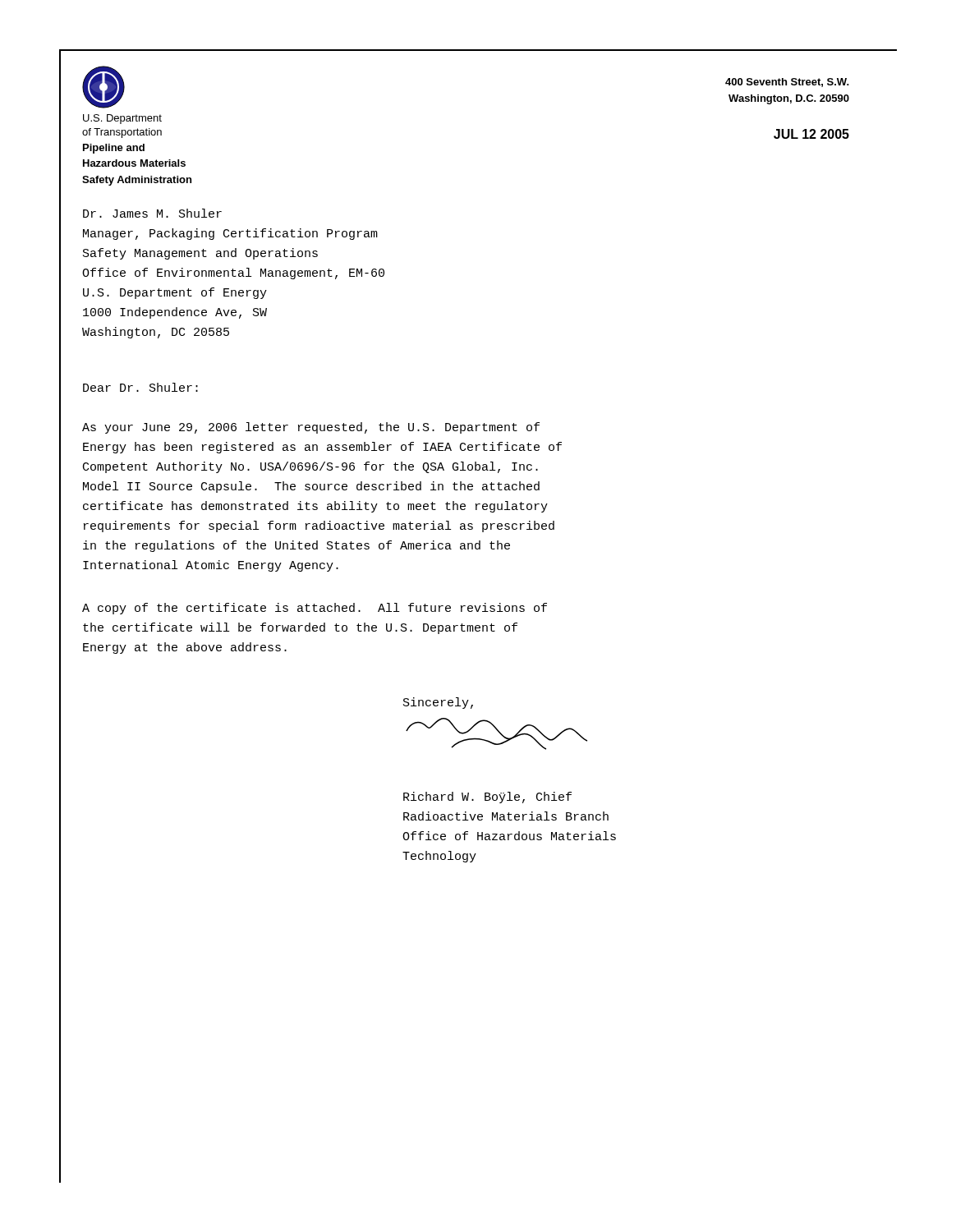Find the text block starting "Richard W. Boÿle, Chief"
This screenshot has width=956, height=1232.
pos(510,827)
